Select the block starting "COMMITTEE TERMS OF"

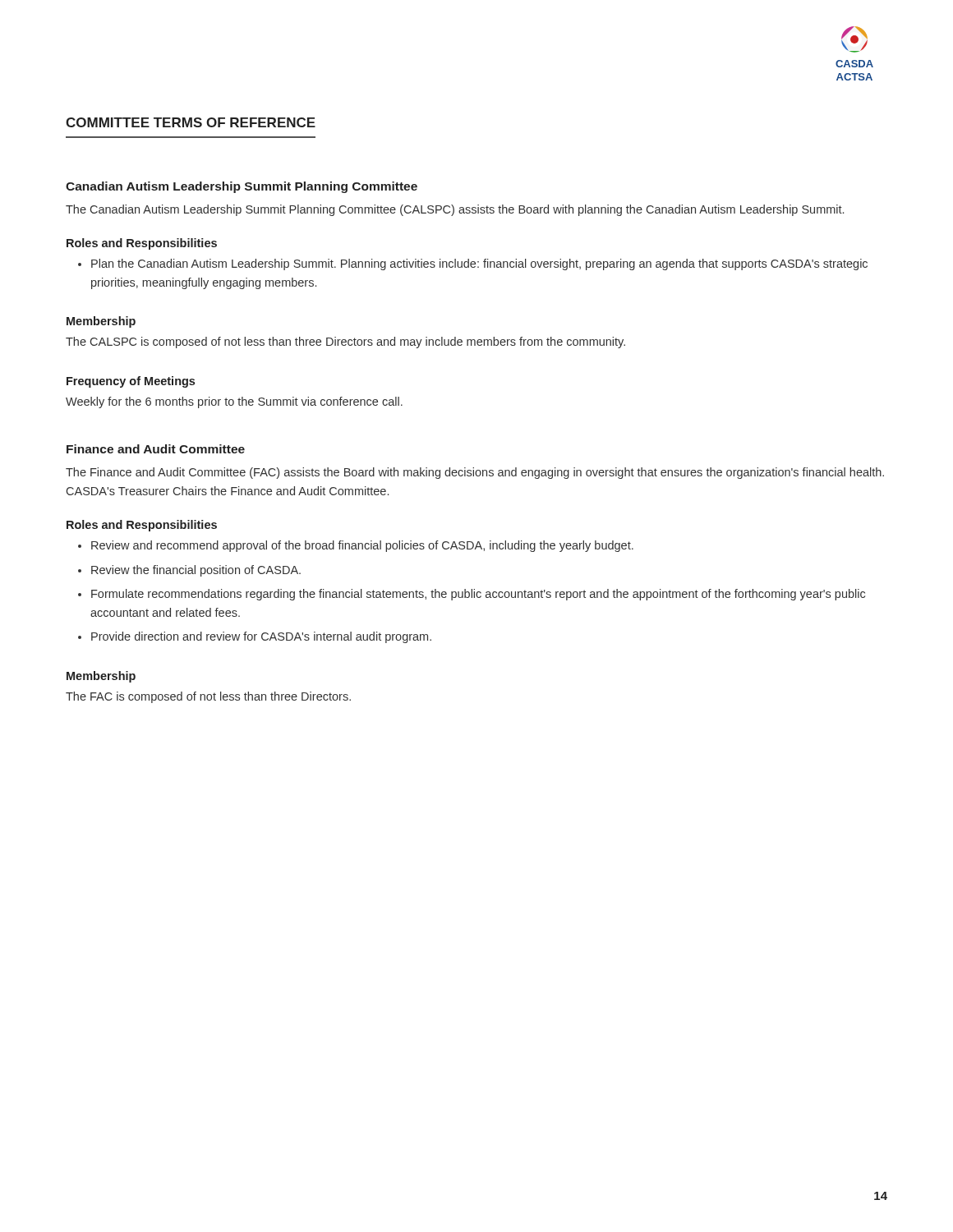click(x=191, y=126)
